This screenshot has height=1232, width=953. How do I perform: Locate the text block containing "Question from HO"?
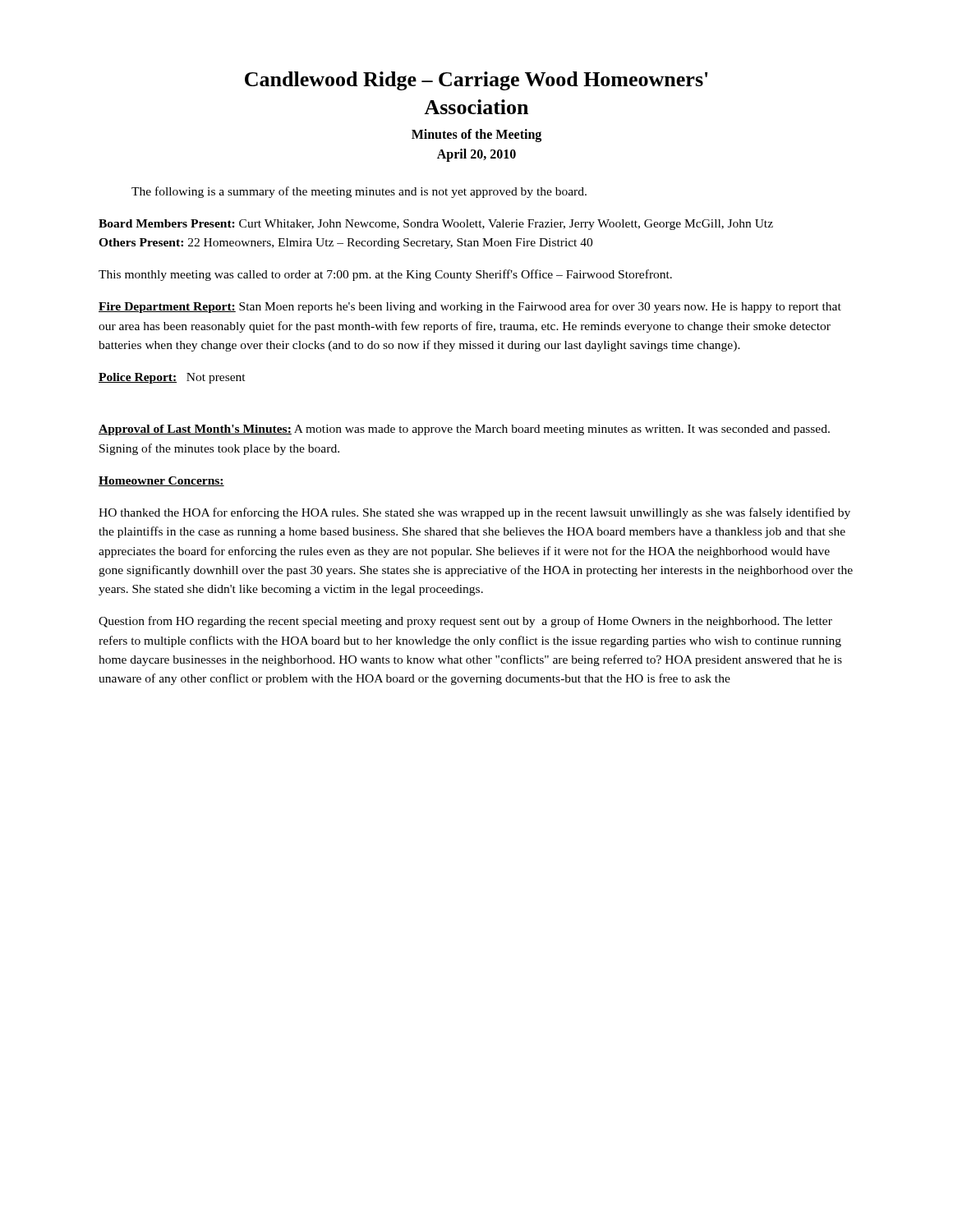click(470, 649)
